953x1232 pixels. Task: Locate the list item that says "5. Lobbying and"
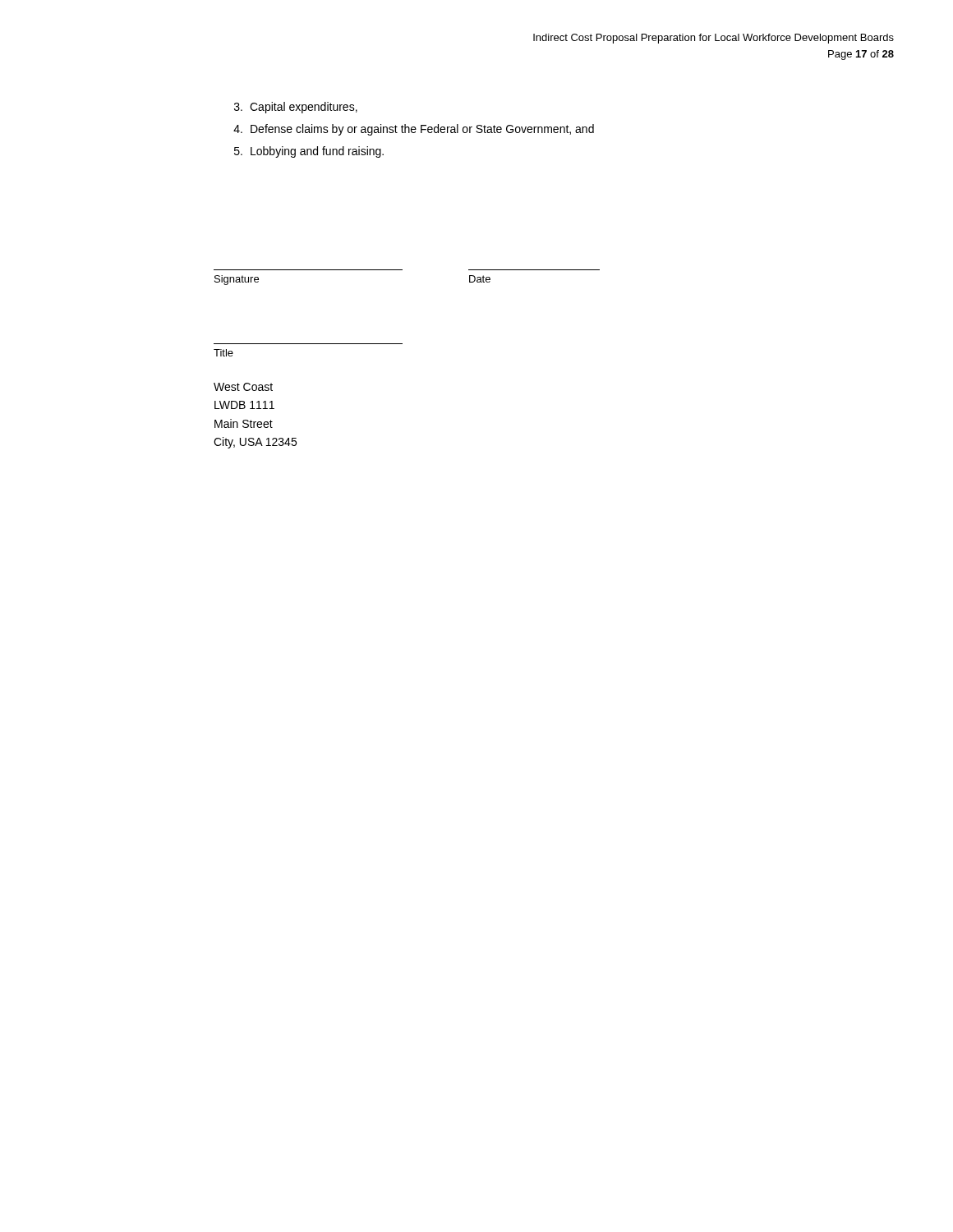tap(299, 152)
